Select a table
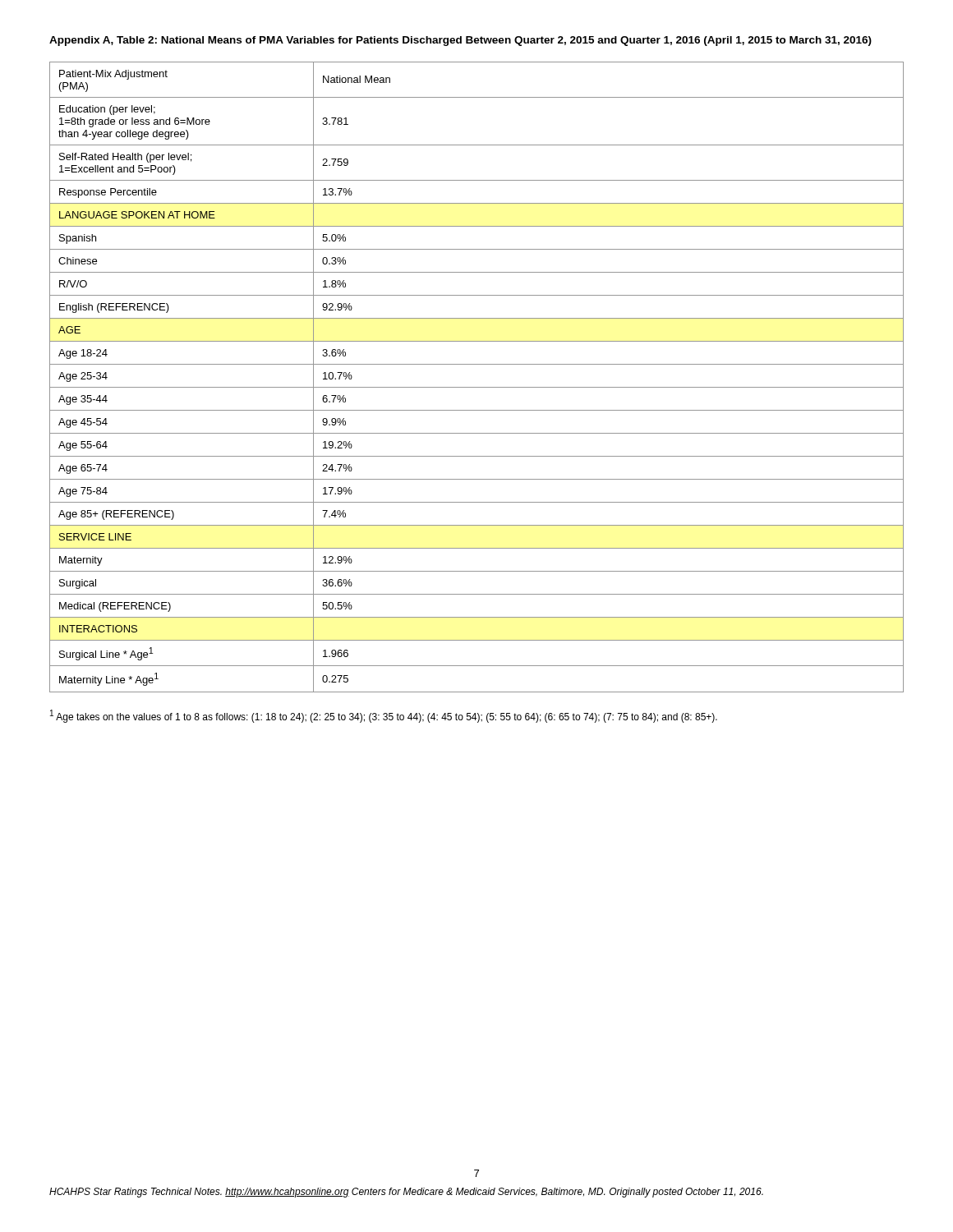 point(476,377)
